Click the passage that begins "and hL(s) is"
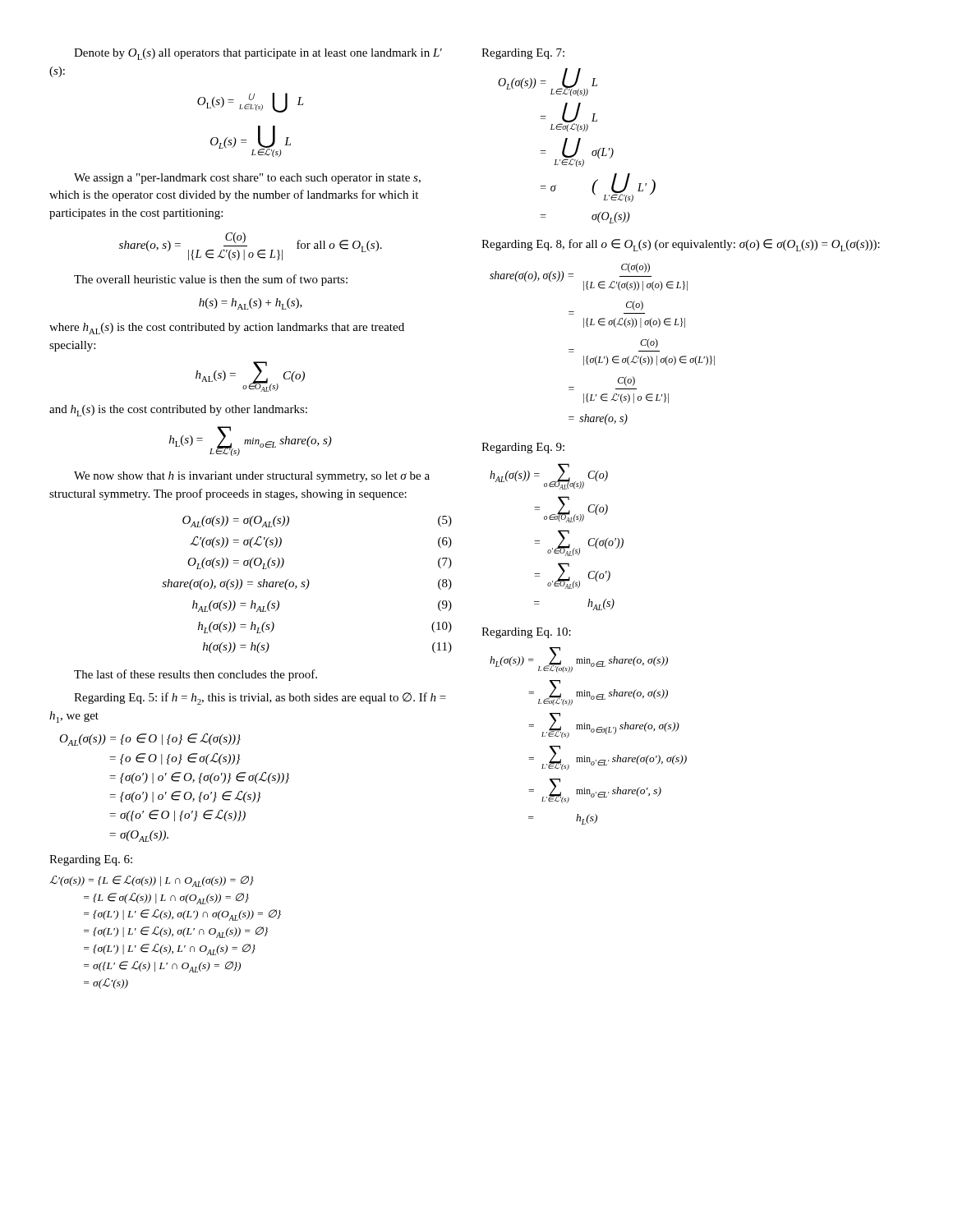 [179, 411]
